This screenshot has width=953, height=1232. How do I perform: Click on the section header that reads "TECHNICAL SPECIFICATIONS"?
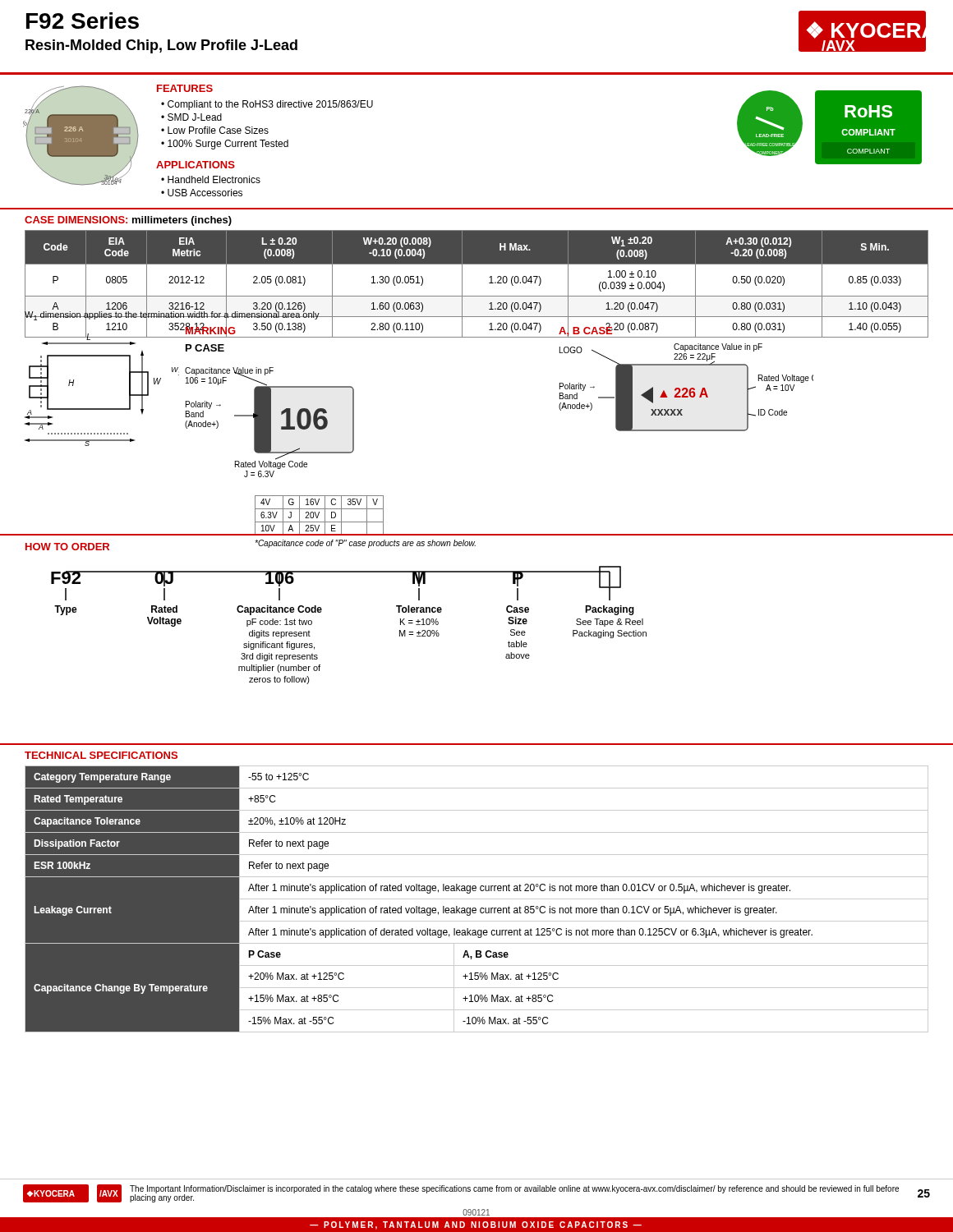101,755
